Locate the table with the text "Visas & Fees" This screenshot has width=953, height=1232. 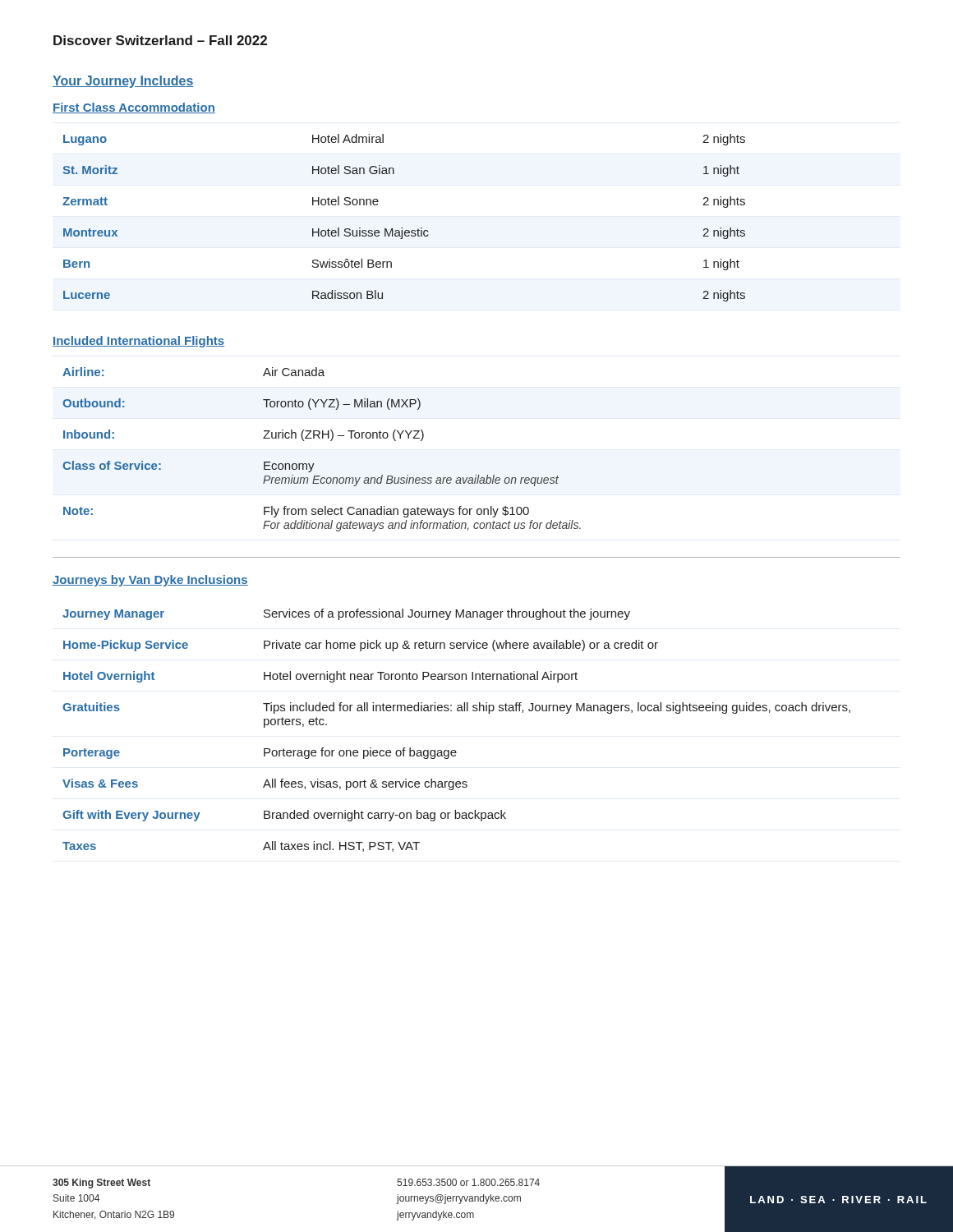[476, 730]
